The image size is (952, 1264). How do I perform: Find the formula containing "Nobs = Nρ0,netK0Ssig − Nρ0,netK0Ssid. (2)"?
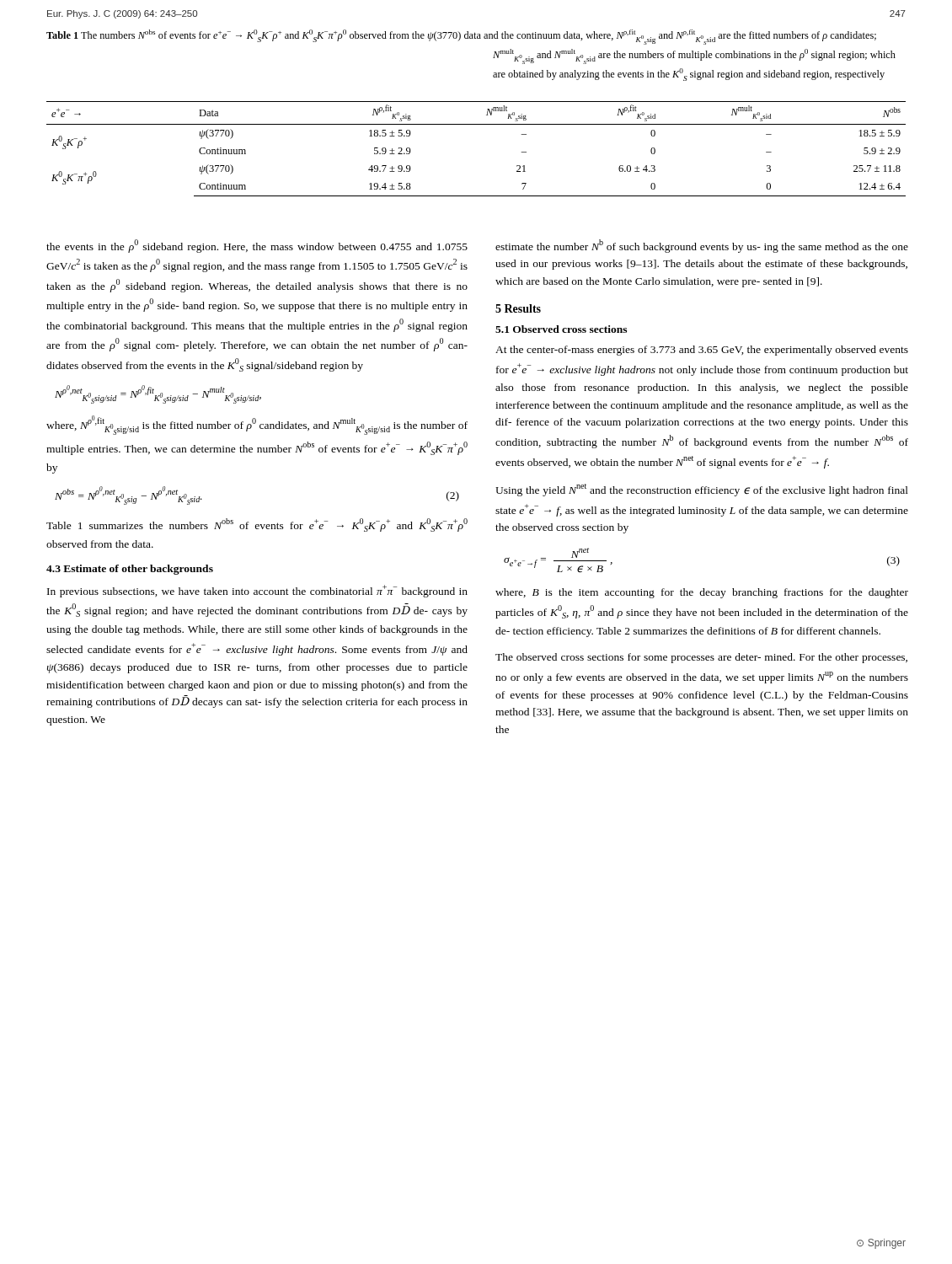click(x=112, y=494)
